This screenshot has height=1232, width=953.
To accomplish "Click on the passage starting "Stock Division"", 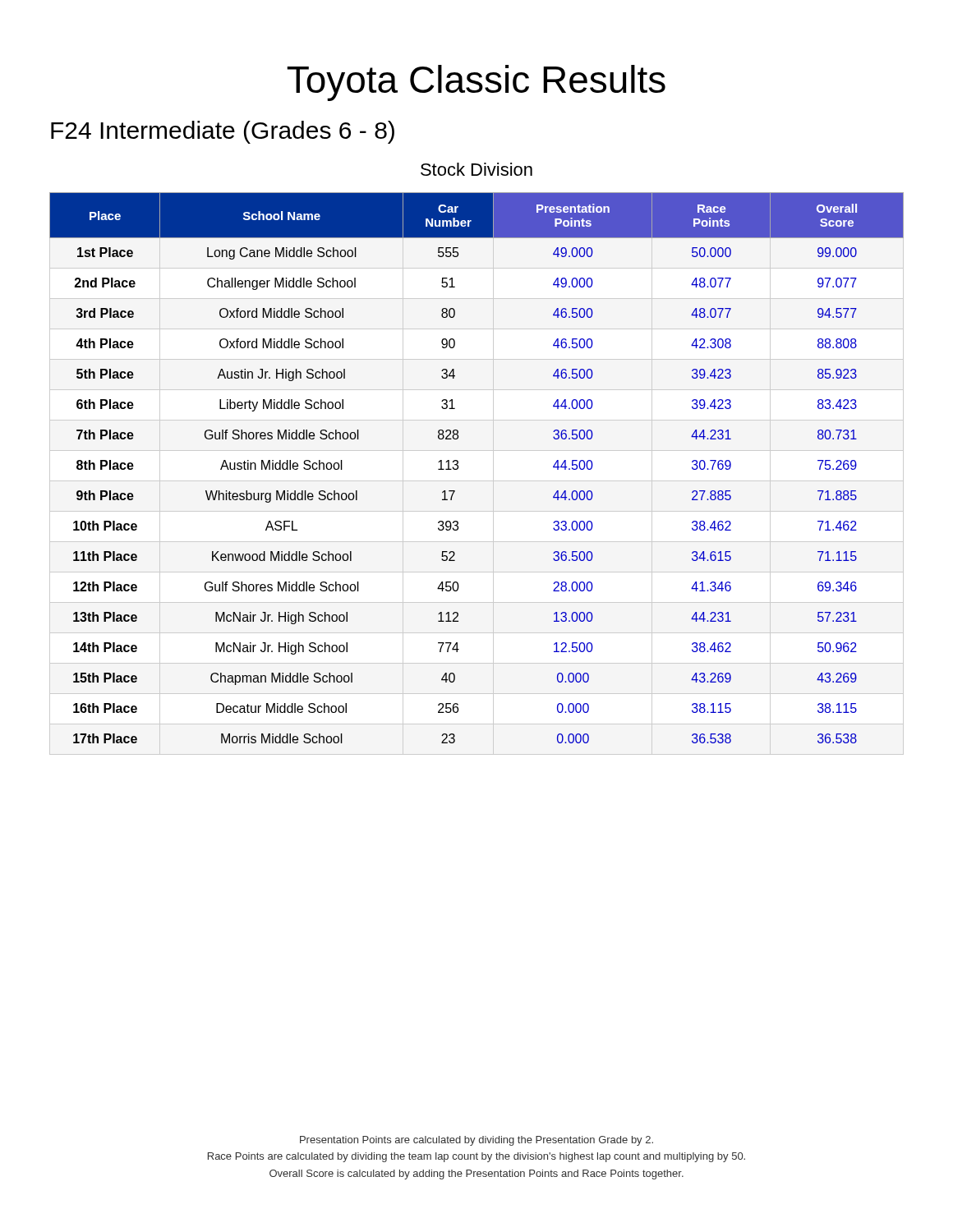I will click(x=476, y=170).
